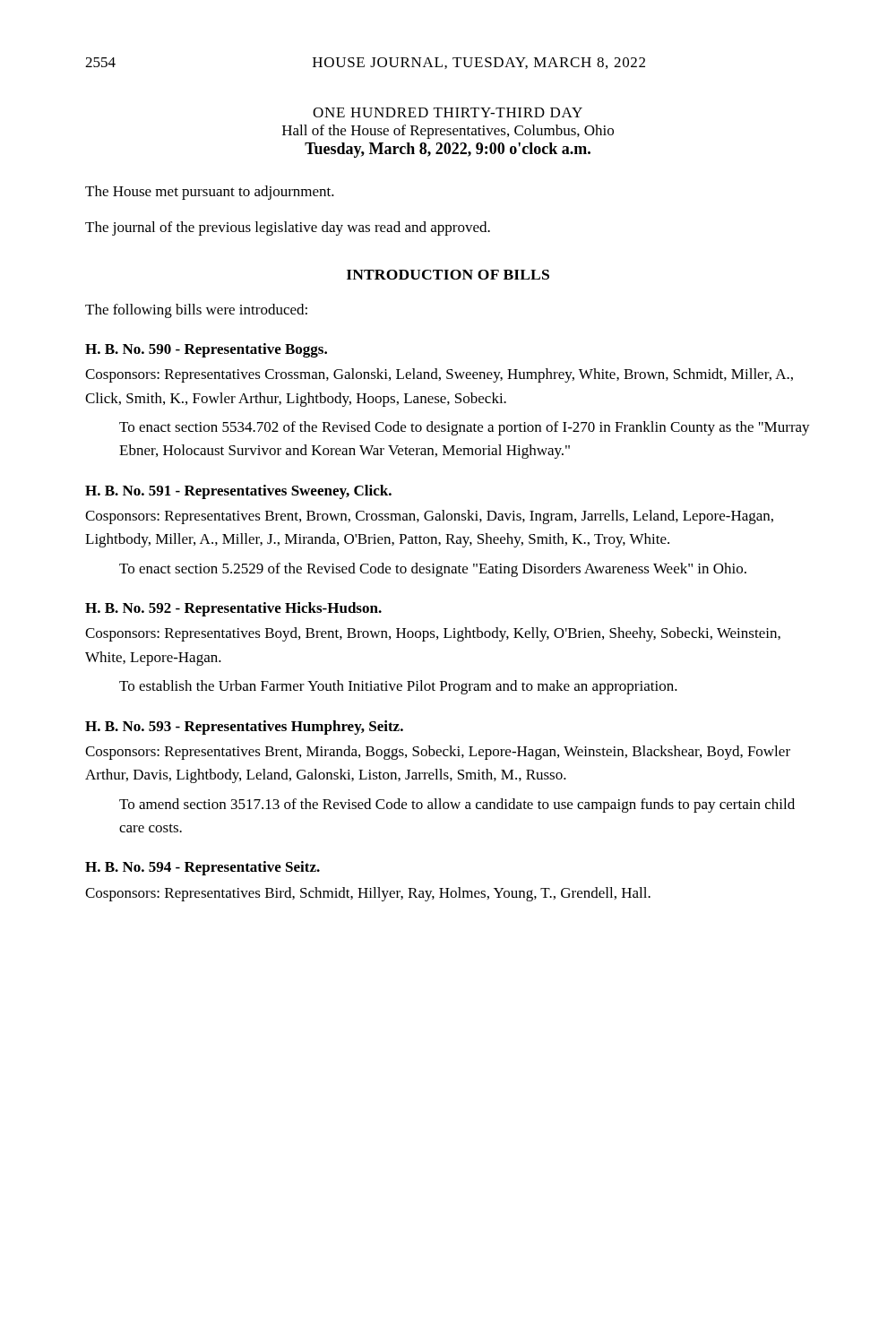Viewport: 896px width, 1344px height.
Task: Point to the region starting "To amend section 3517.13 of the"
Action: pos(457,816)
